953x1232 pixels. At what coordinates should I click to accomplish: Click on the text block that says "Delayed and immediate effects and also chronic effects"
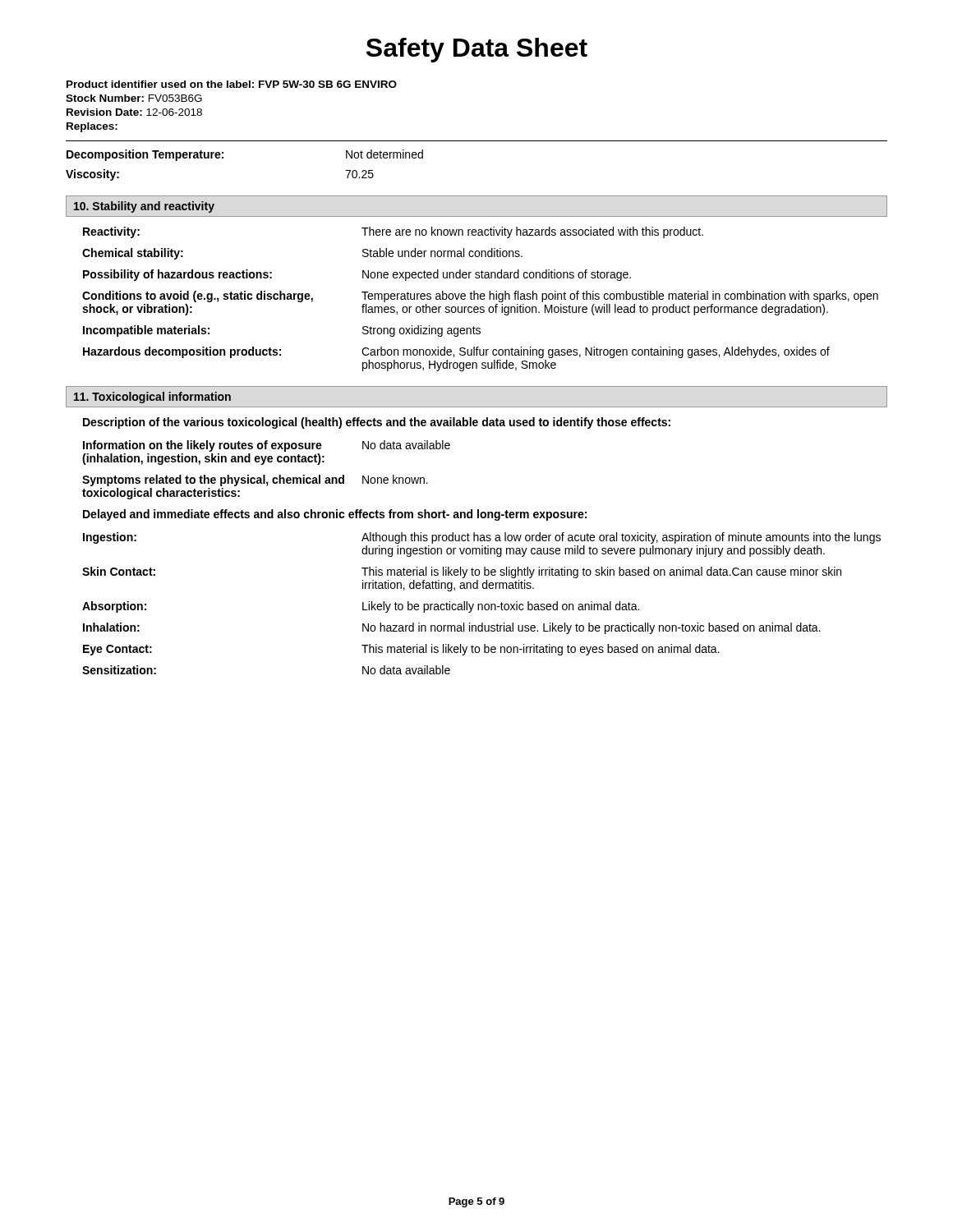[x=335, y=514]
